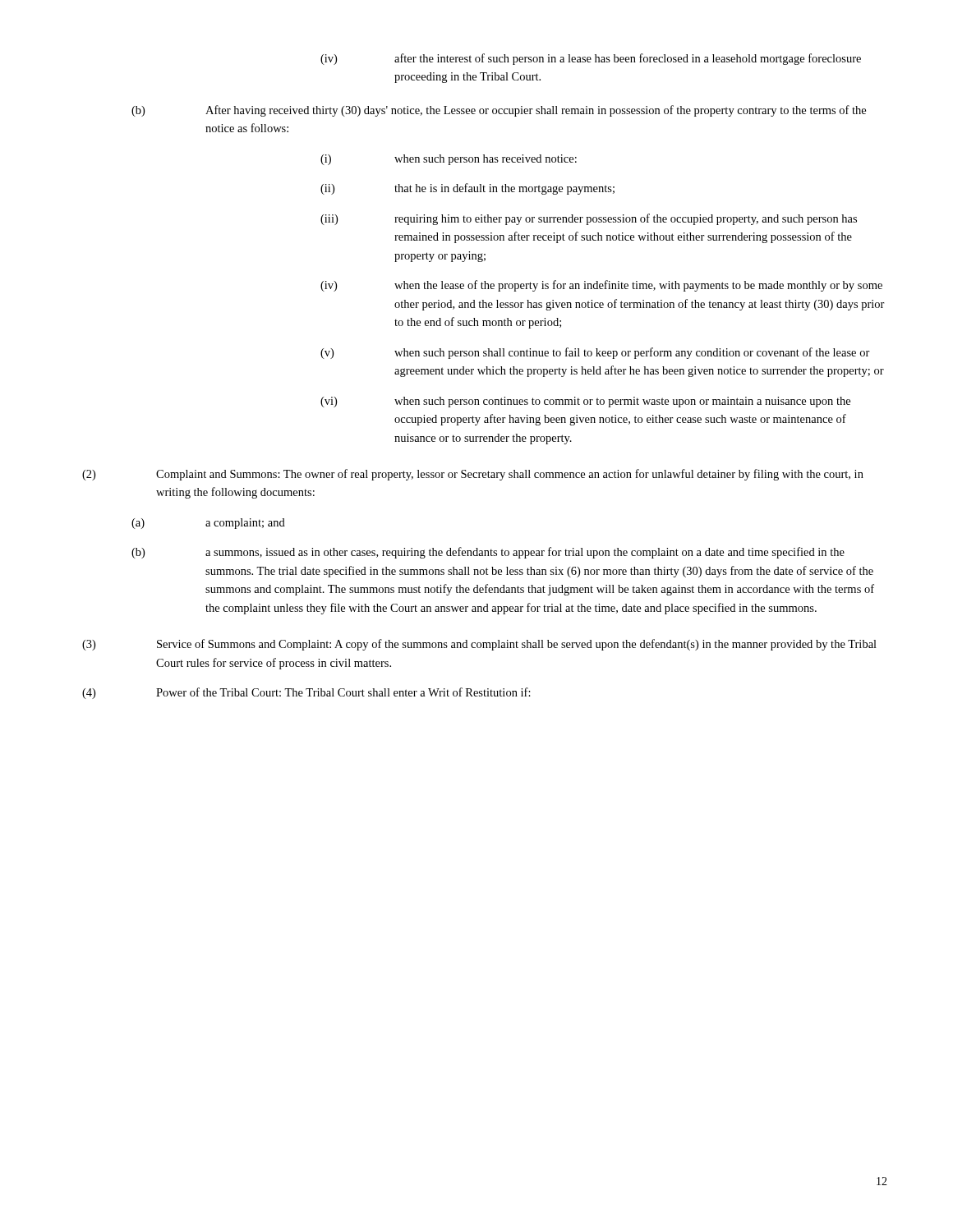This screenshot has height=1232, width=953.
Task: Locate the element starting "(ii) that he is in default in the"
Action: pyautogui.click(x=604, y=189)
